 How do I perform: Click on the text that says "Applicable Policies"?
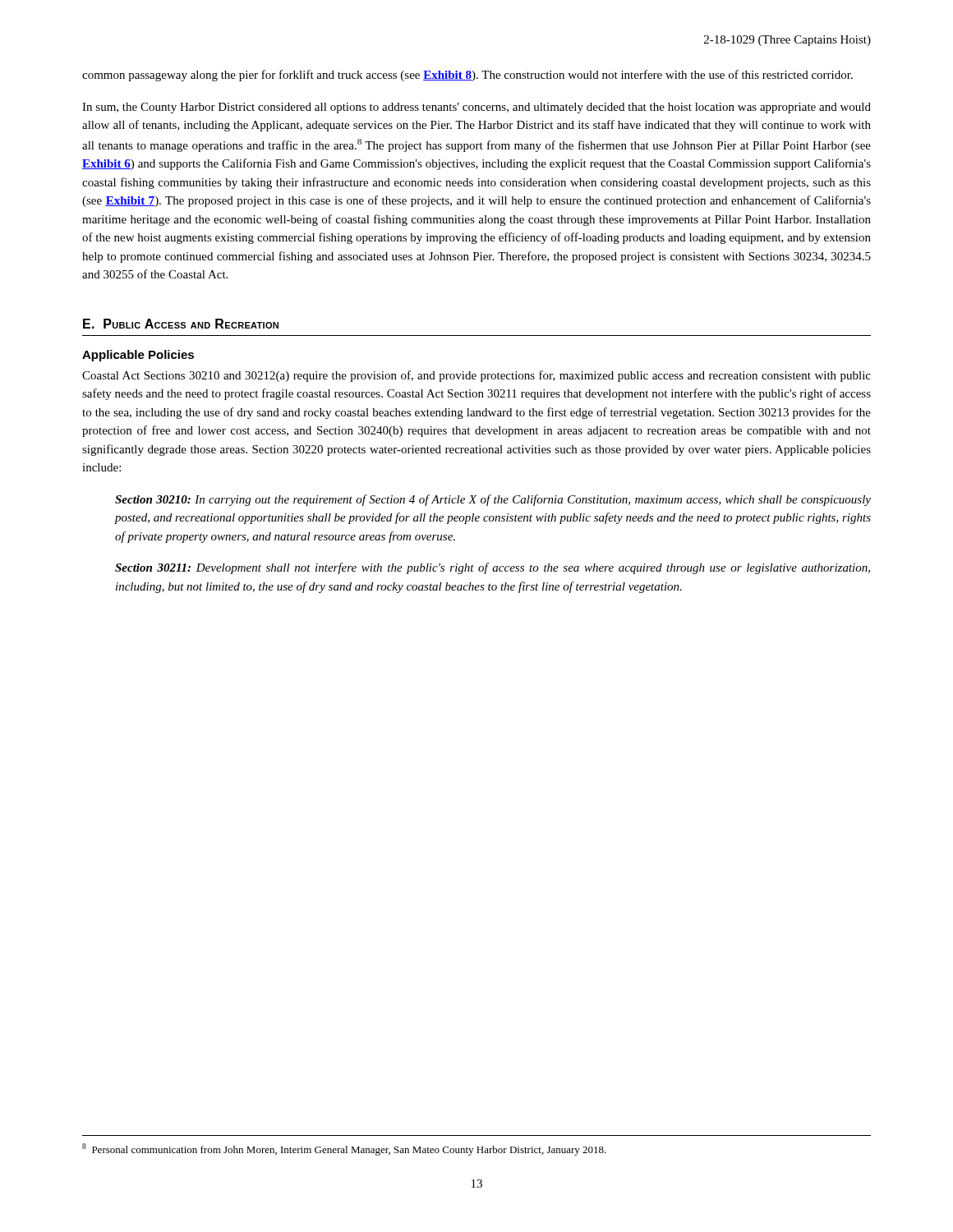click(138, 354)
